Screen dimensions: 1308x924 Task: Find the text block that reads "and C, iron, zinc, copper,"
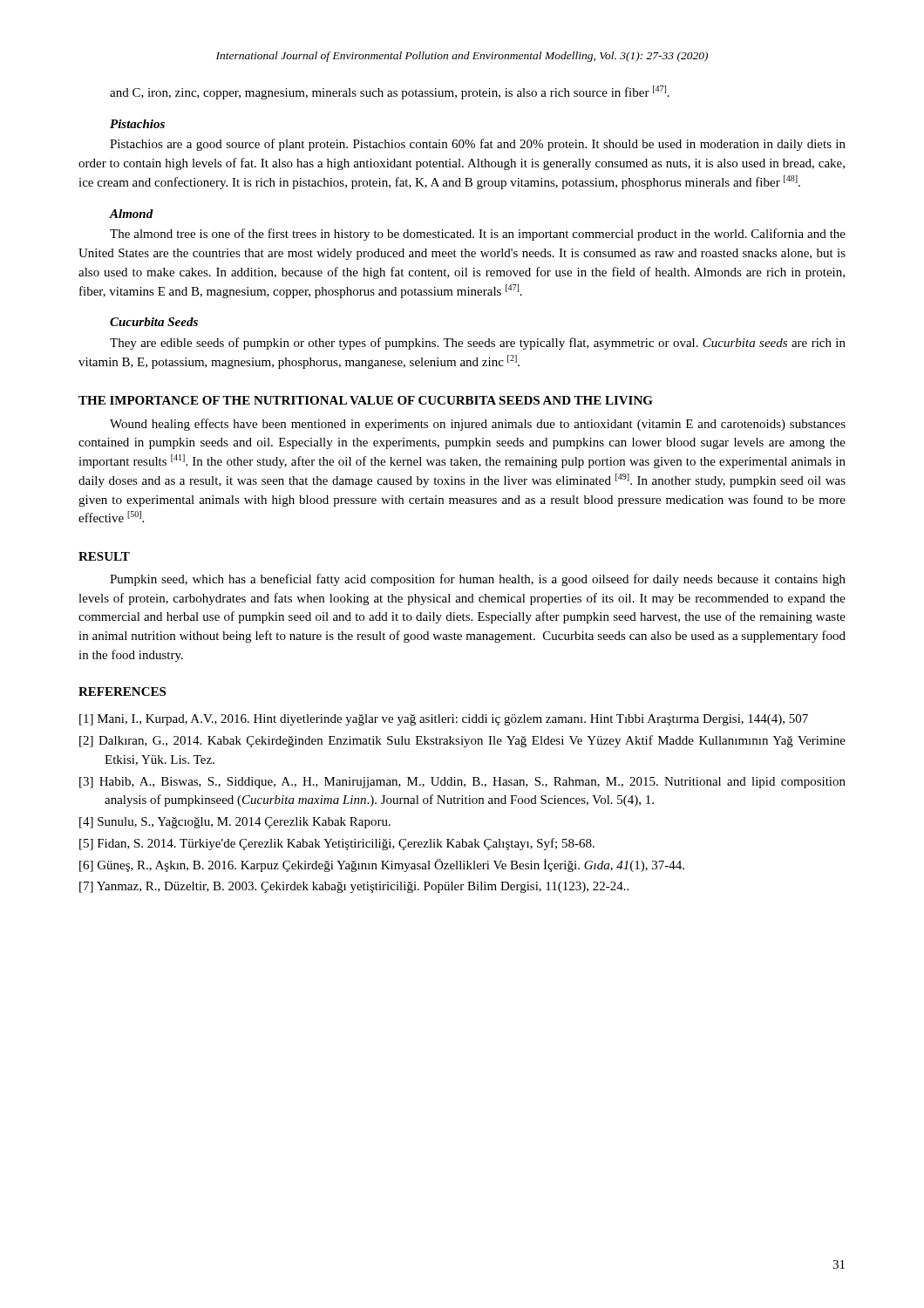click(x=390, y=91)
